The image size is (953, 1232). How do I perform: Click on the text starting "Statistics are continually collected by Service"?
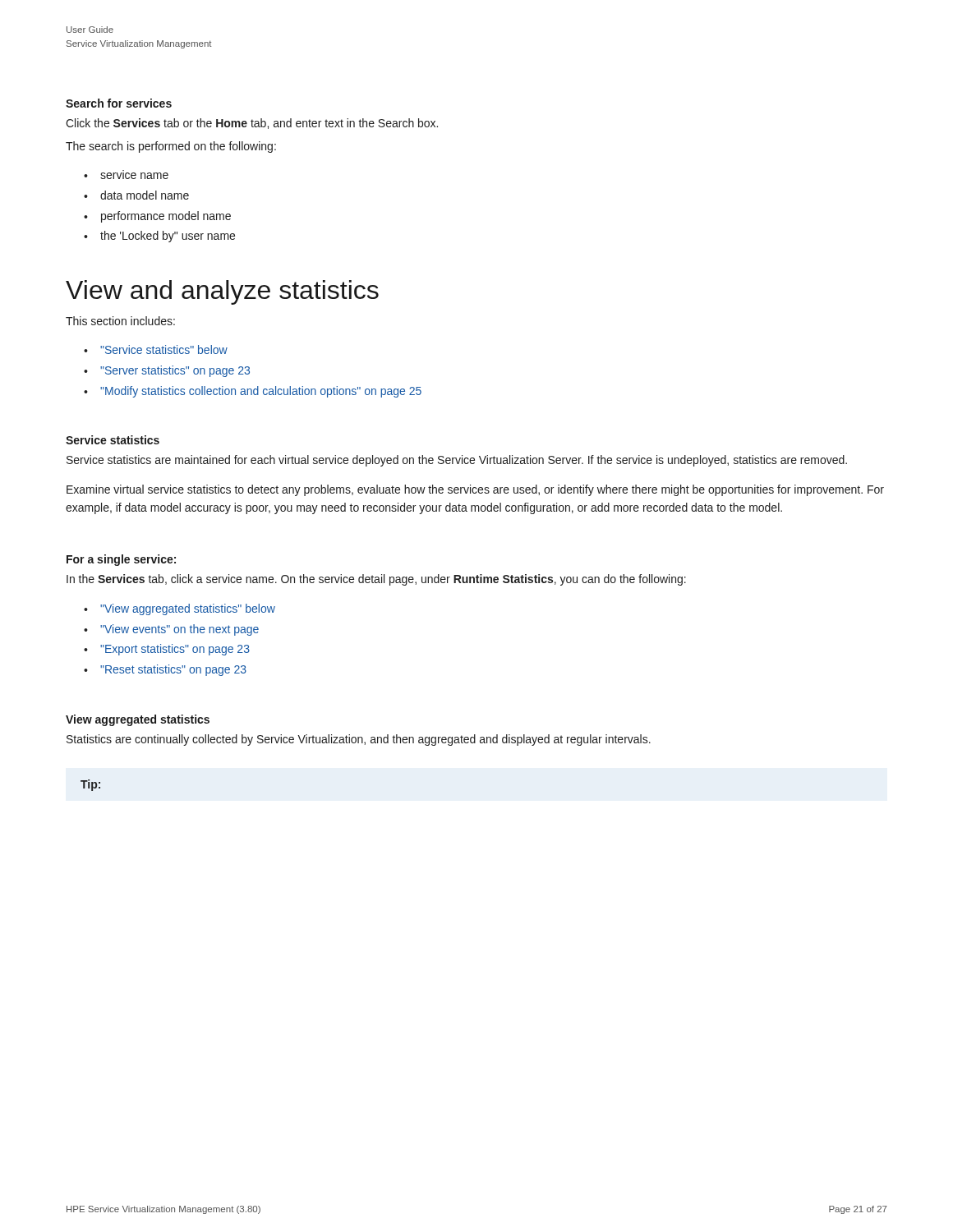click(358, 739)
